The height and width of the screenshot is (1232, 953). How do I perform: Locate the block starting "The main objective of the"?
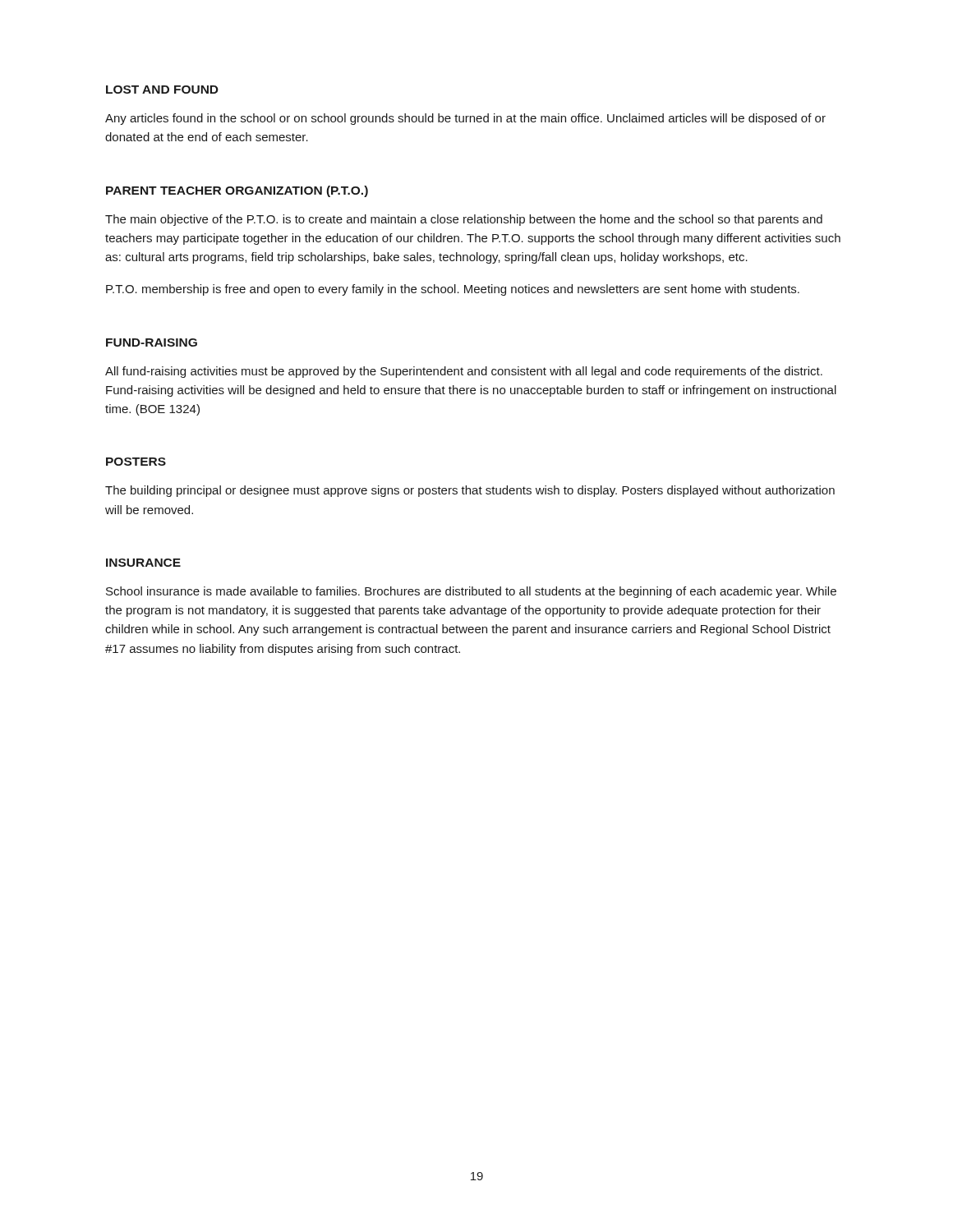pyautogui.click(x=473, y=238)
